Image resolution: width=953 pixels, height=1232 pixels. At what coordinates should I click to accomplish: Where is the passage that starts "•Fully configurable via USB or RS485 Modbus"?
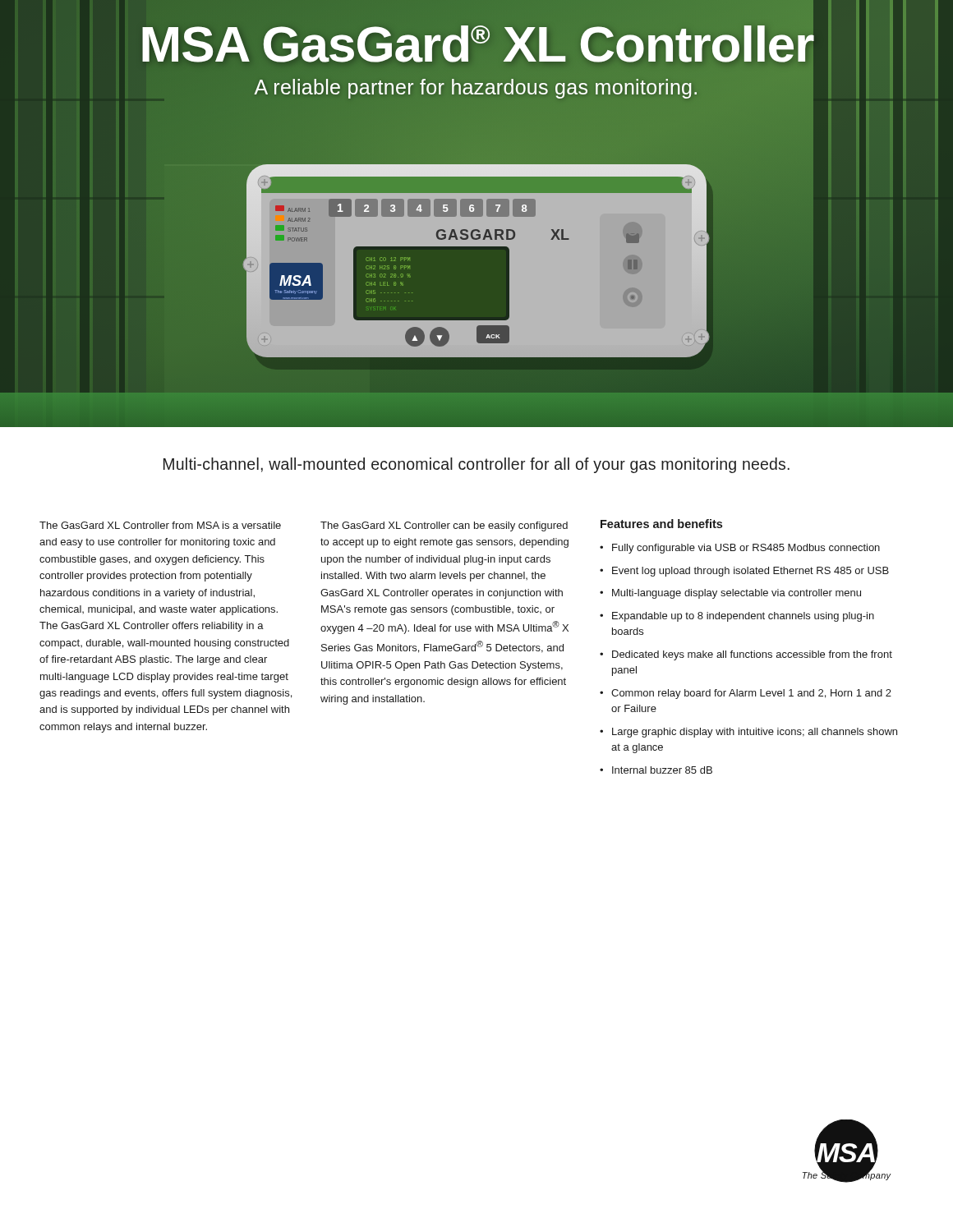[x=740, y=548]
